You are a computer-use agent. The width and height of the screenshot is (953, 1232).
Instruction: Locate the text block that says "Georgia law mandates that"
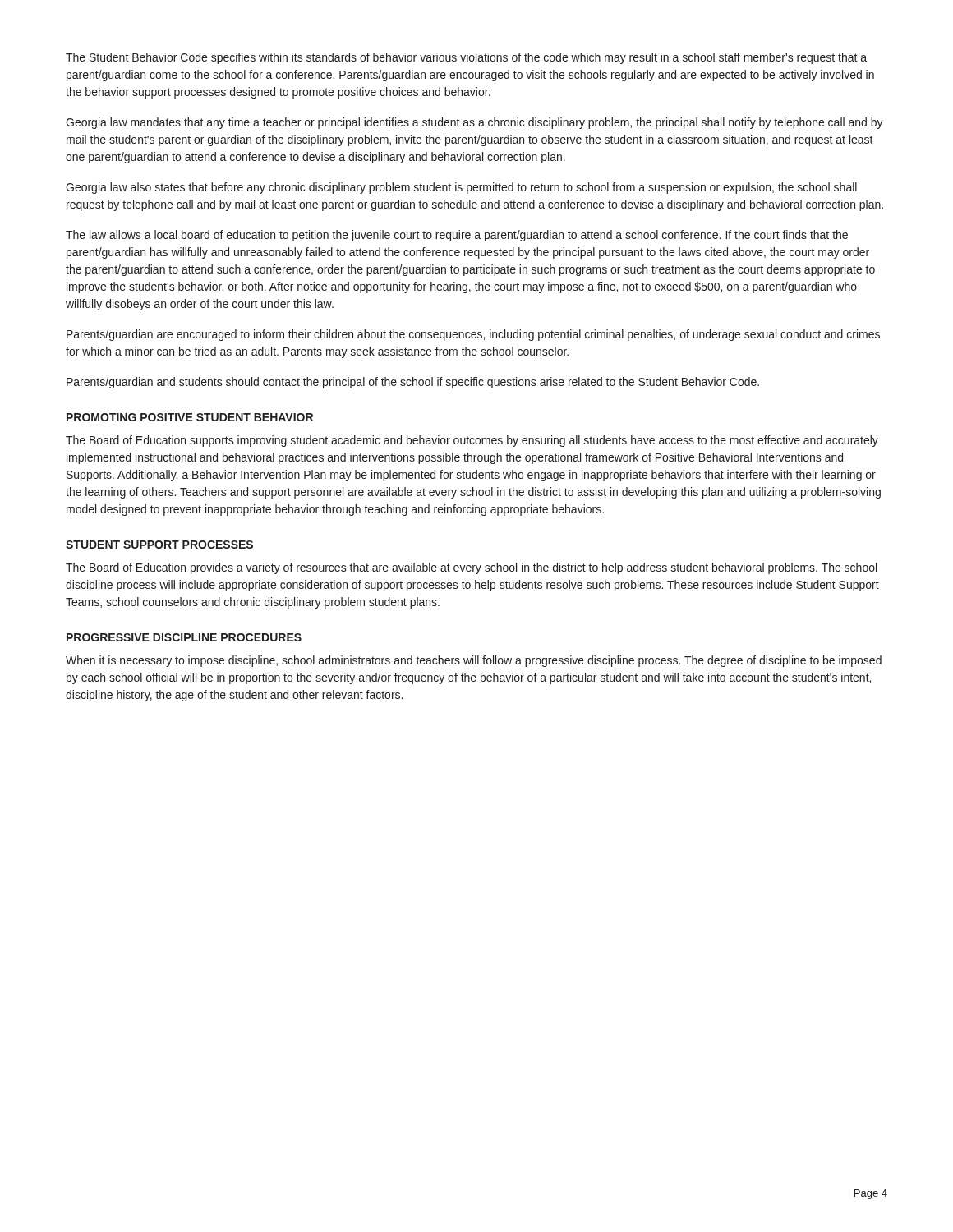point(474,140)
